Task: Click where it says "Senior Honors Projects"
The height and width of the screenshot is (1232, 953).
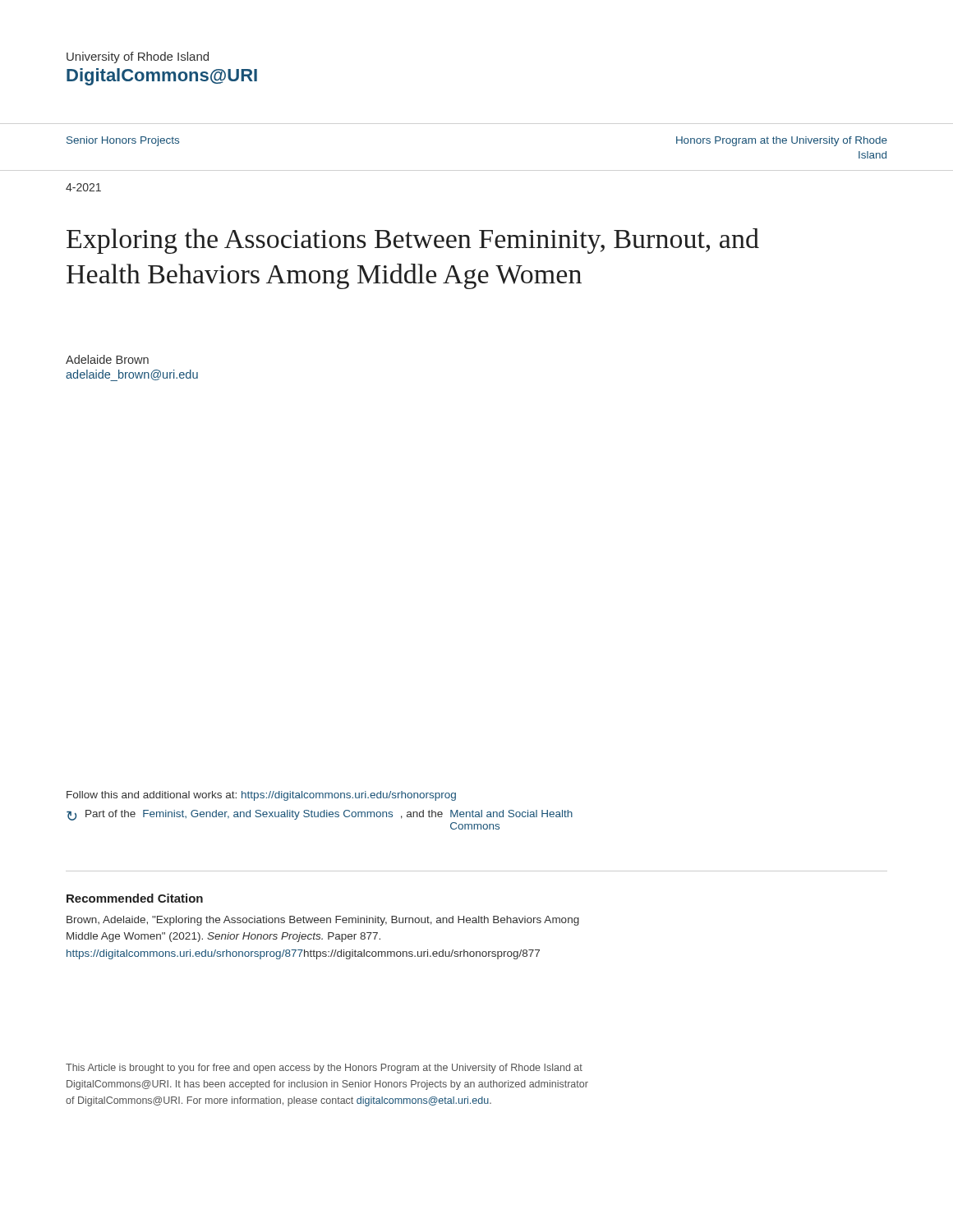Action: (x=123, y=140)
